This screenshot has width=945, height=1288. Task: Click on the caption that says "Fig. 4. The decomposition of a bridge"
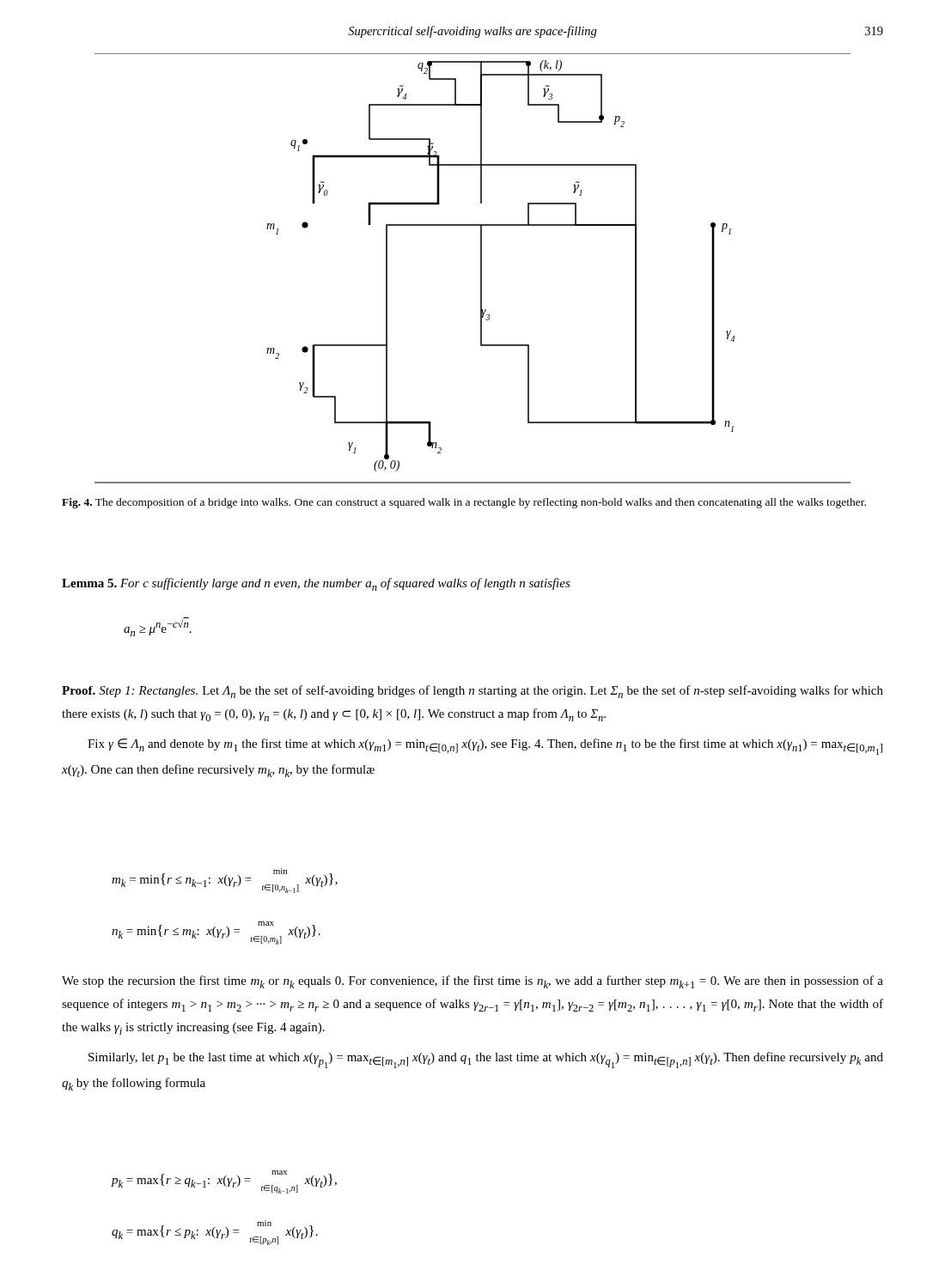tap(464, 502)
